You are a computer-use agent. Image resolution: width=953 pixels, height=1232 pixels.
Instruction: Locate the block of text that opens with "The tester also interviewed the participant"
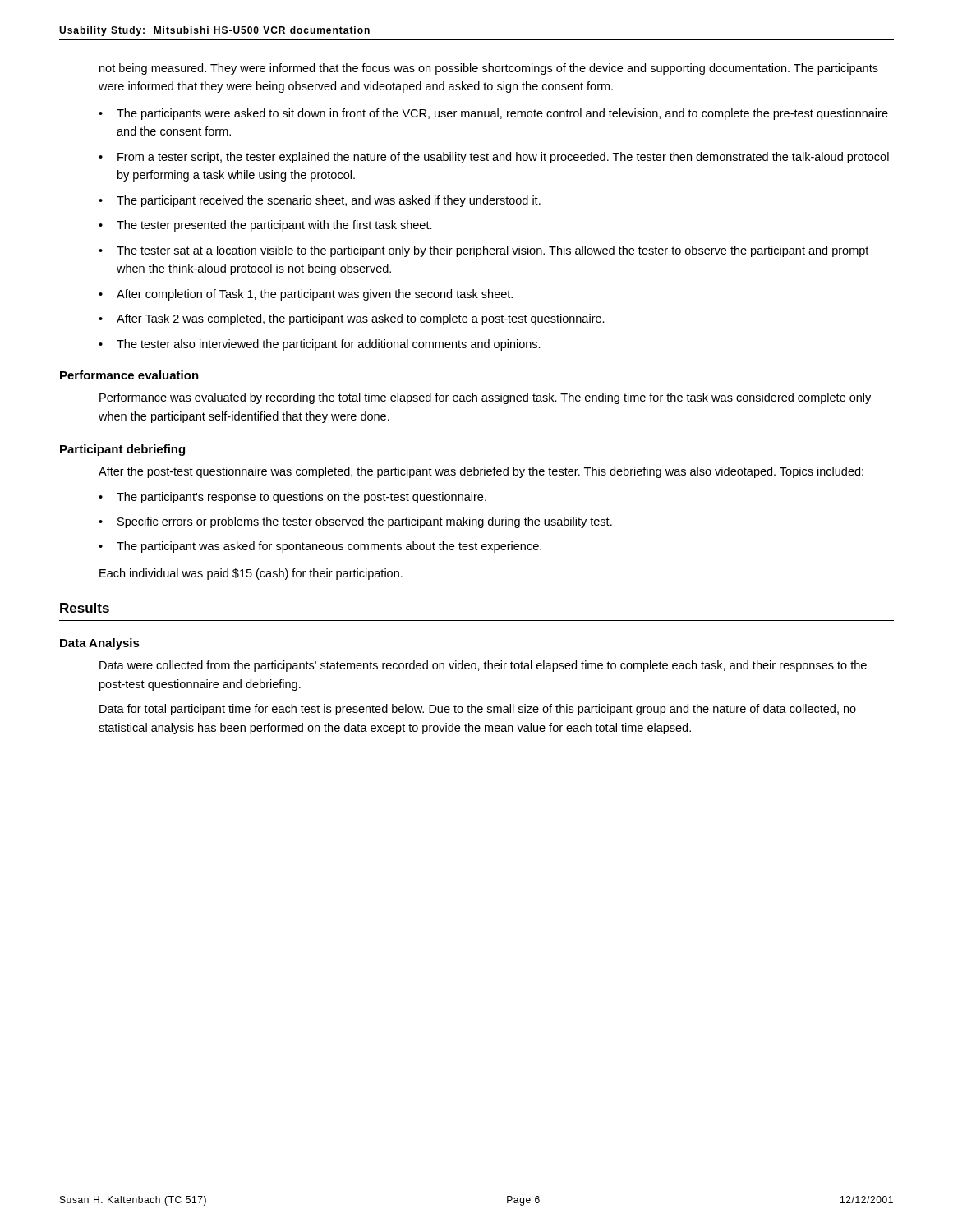point(329,344)
